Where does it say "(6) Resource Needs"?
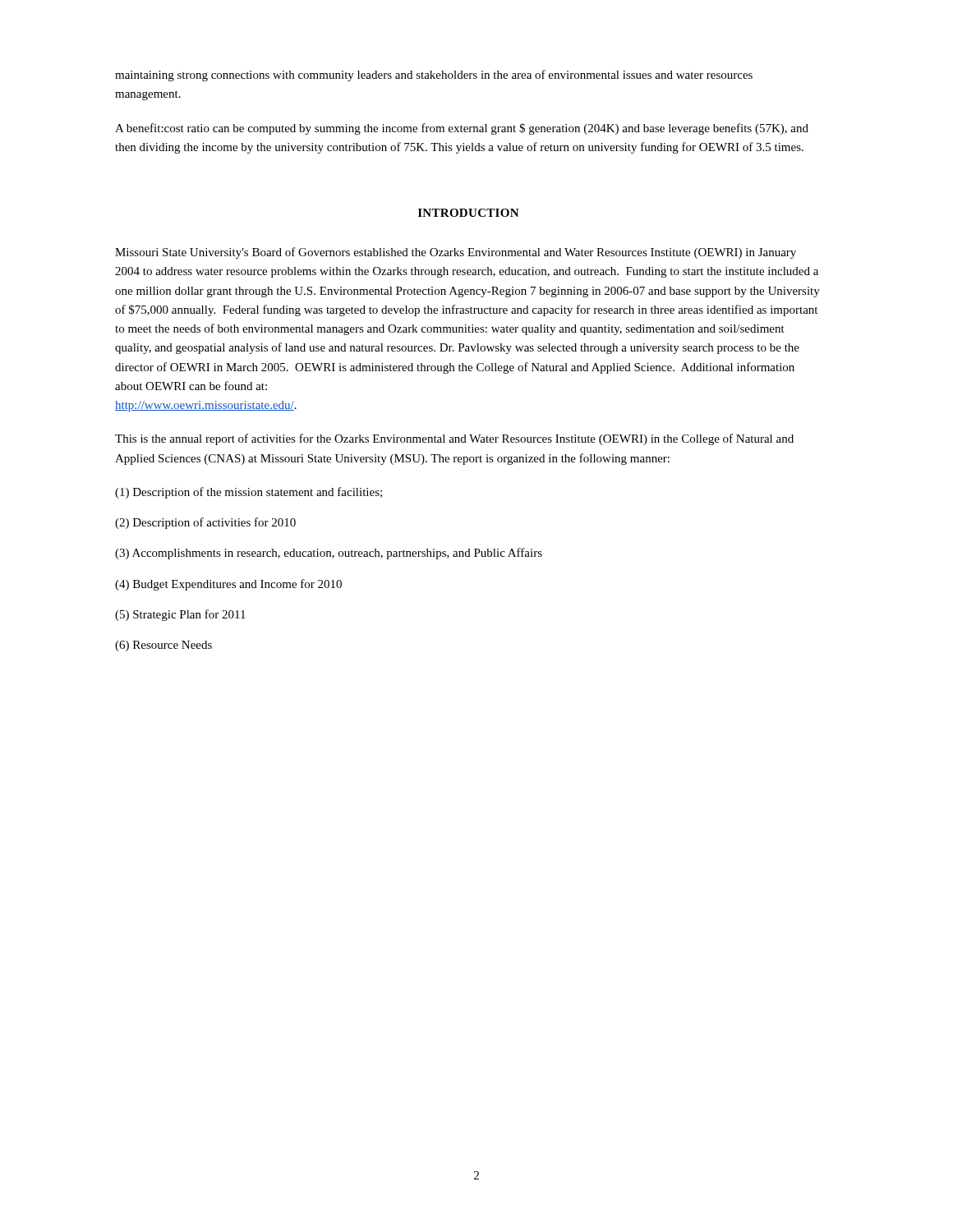 164,645
